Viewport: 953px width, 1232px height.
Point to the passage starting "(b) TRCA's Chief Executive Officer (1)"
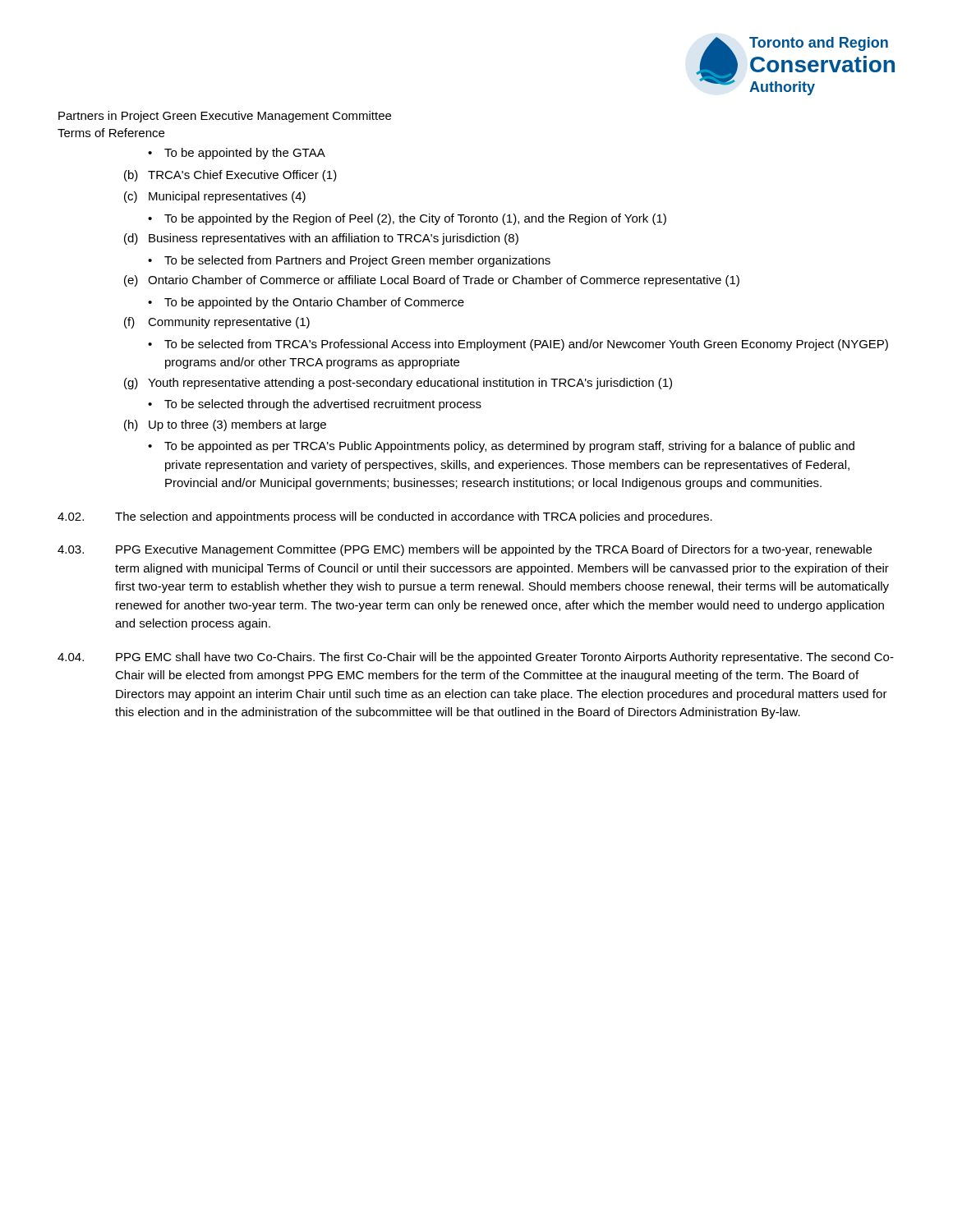tap(230, 176)
